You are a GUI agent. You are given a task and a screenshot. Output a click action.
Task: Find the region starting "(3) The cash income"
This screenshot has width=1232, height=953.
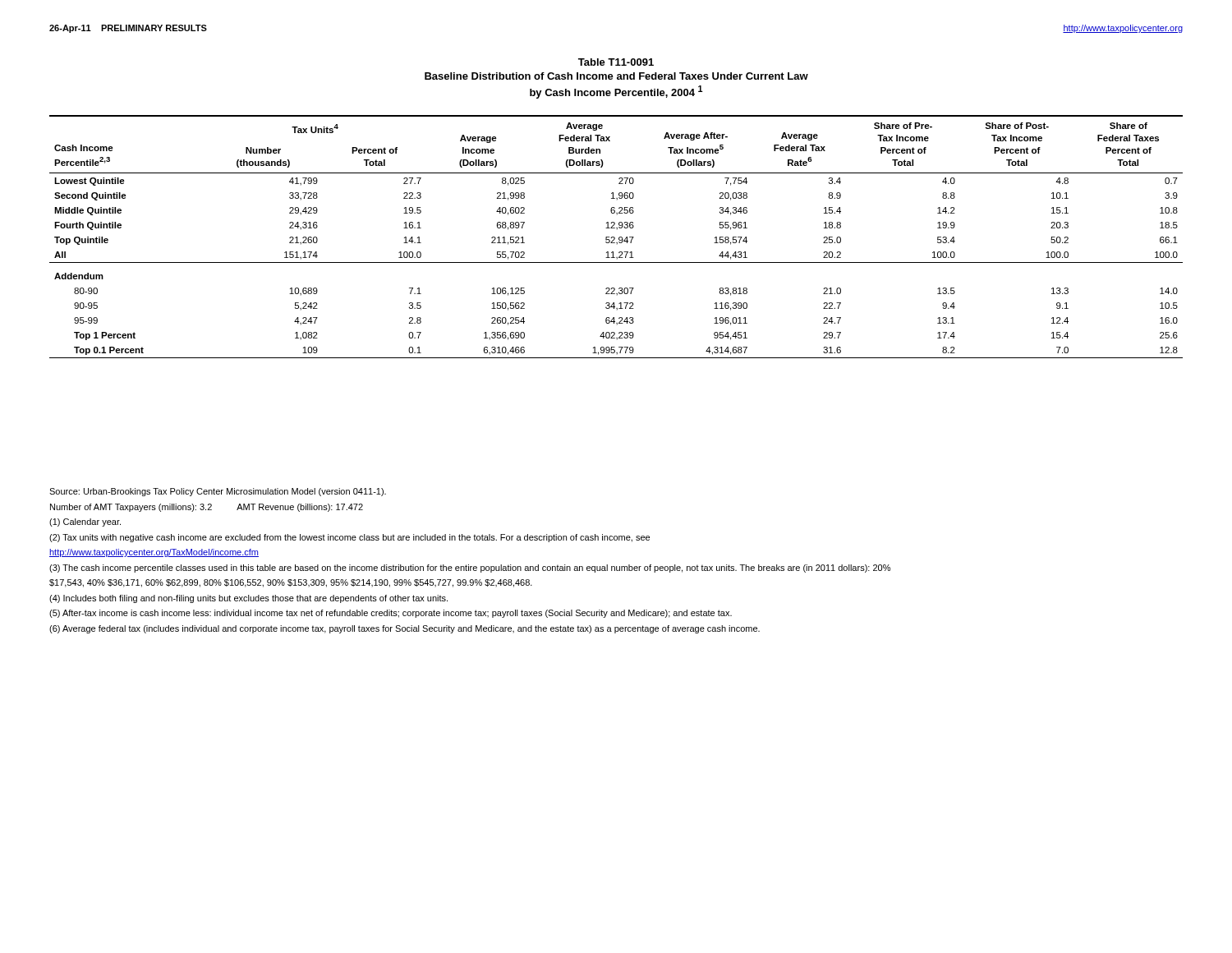(x=616, y=575)
